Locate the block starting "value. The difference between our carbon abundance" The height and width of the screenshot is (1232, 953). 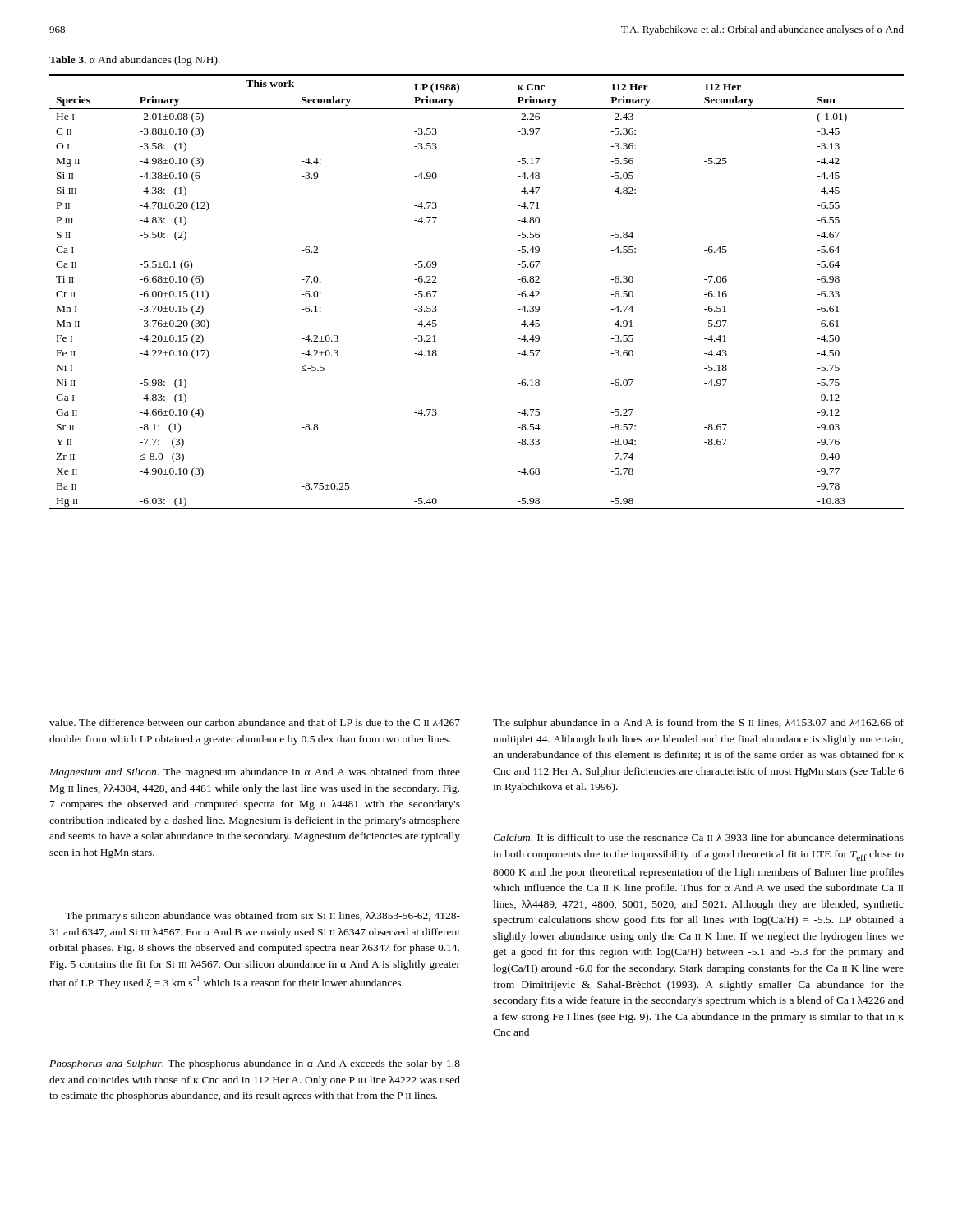click(255, 730)
